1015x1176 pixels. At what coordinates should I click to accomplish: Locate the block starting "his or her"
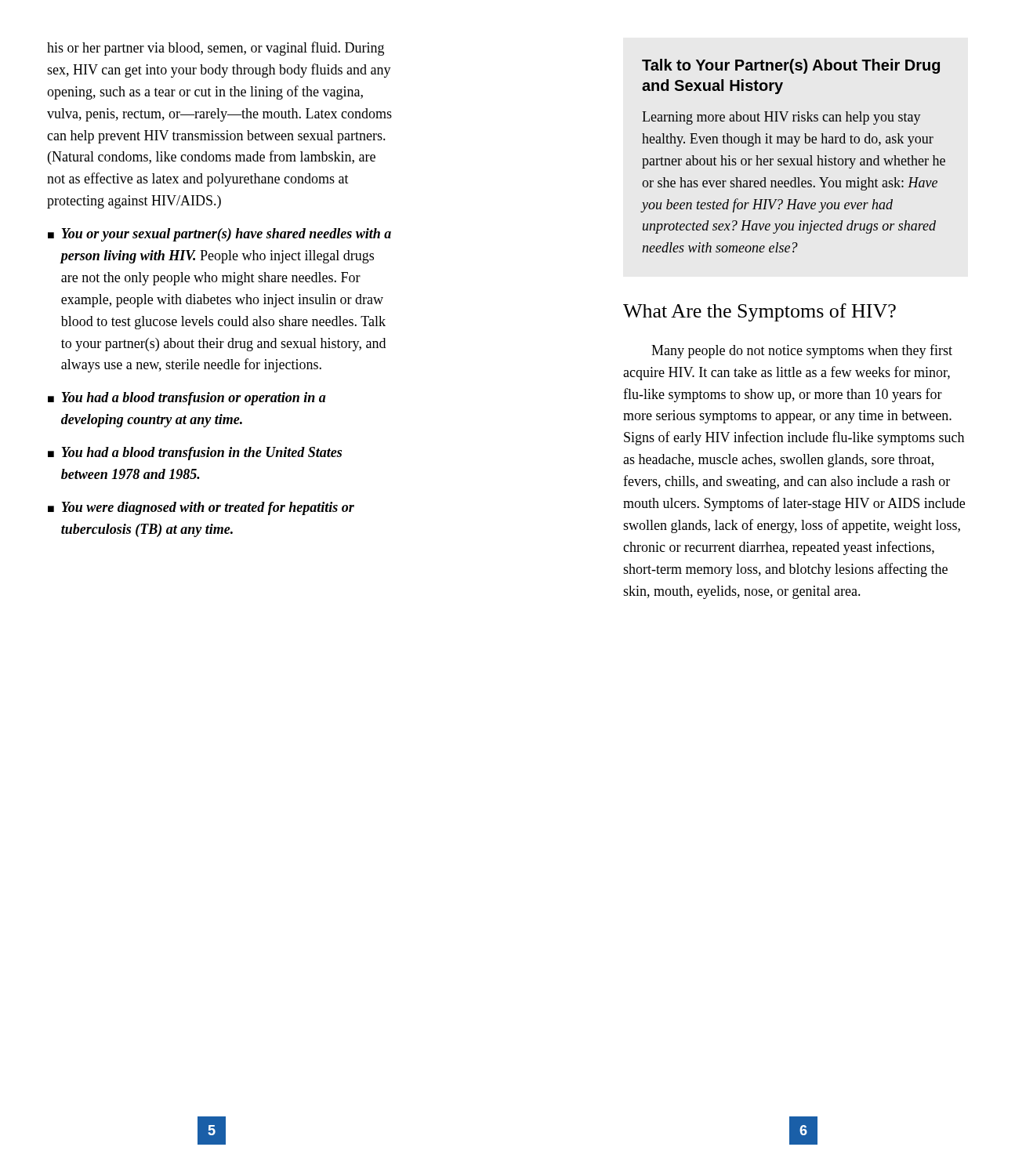pyautogui.click(x=219, y=125)
